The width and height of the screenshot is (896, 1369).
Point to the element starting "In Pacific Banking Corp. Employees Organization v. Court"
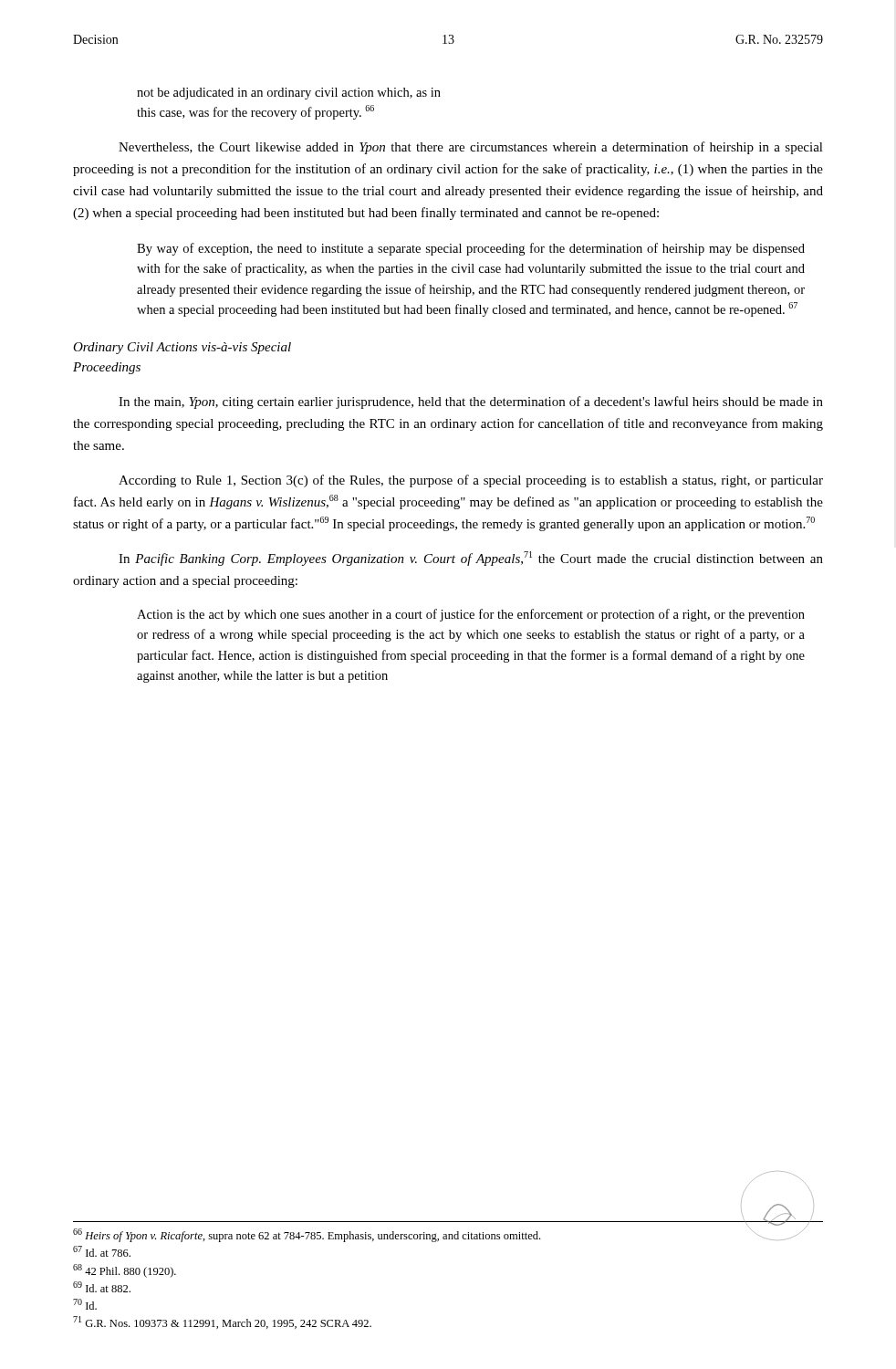tap(448, 568)
